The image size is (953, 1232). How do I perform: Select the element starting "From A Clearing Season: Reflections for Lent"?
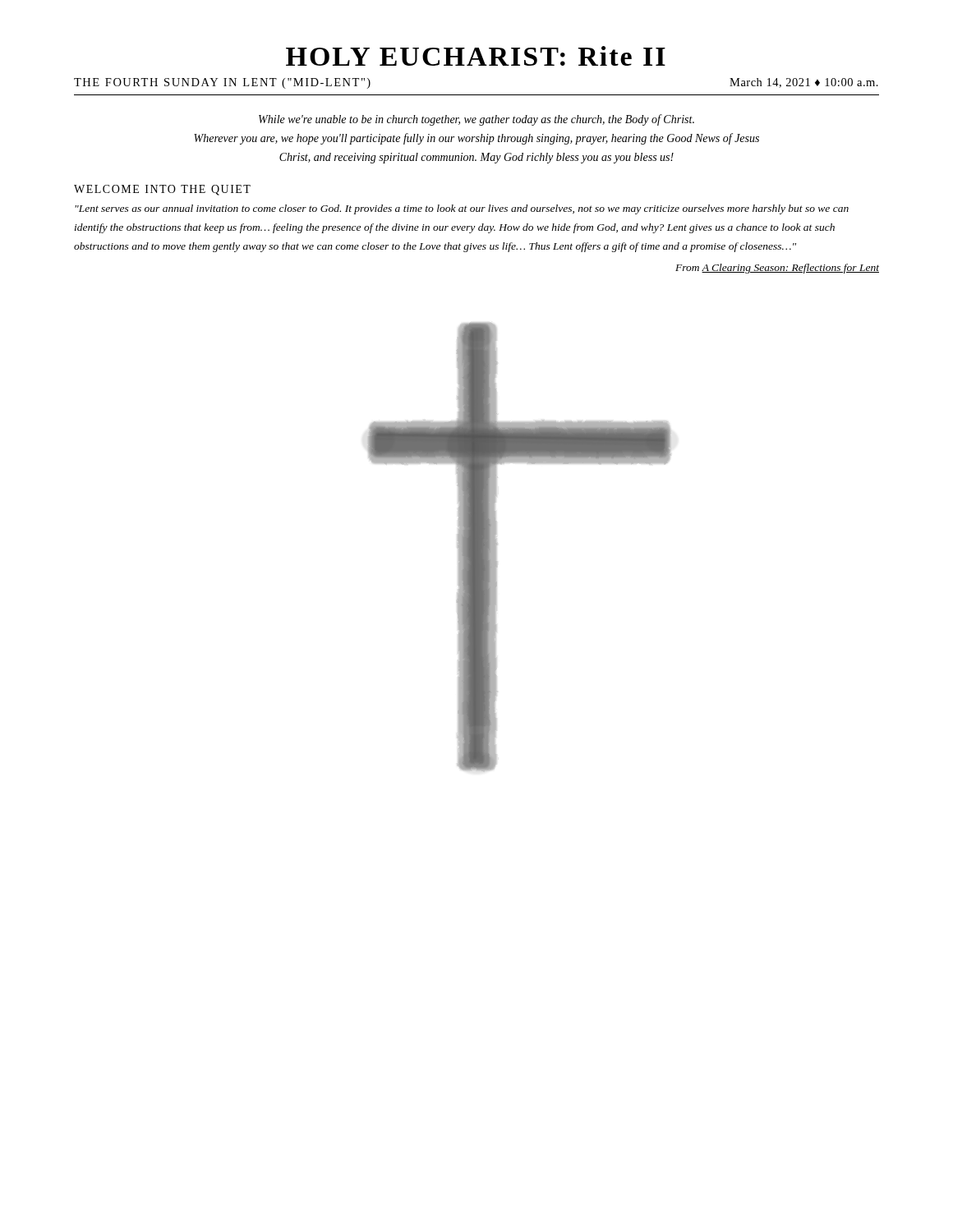tap(777, 267)
